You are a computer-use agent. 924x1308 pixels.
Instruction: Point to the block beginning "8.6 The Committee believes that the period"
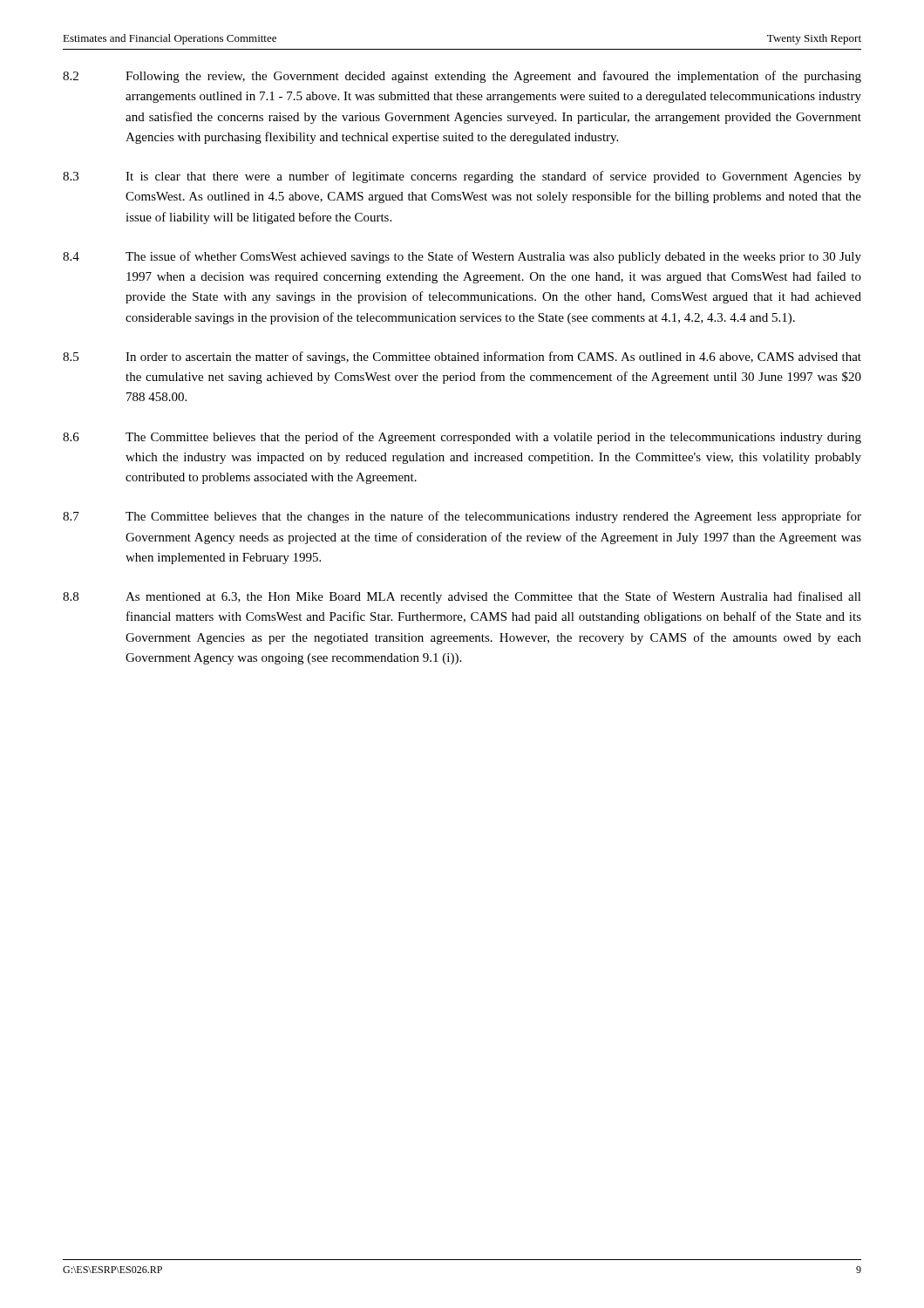click(x=462, y=457)
